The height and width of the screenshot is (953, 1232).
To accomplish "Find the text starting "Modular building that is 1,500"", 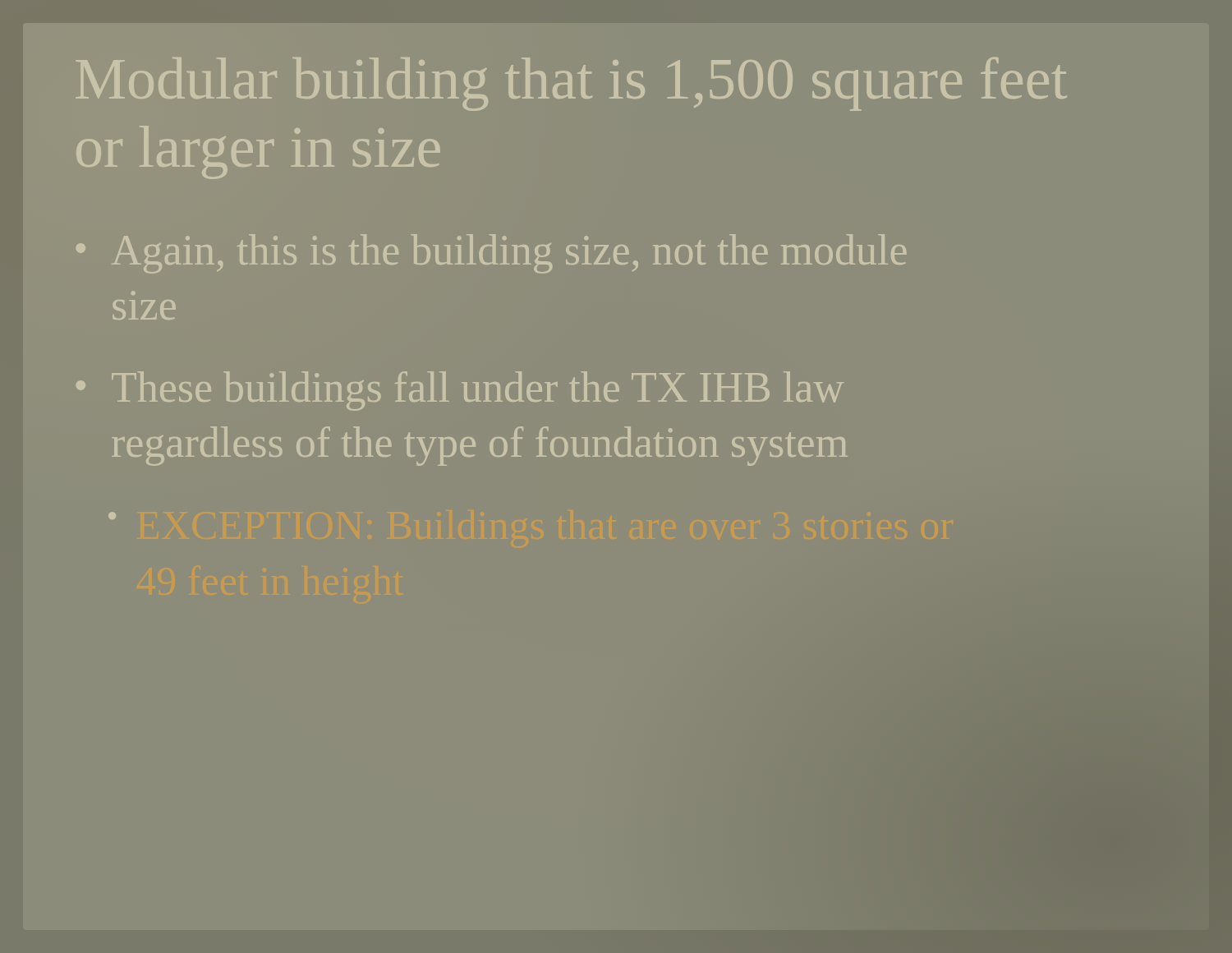I will tap(571, 113).
